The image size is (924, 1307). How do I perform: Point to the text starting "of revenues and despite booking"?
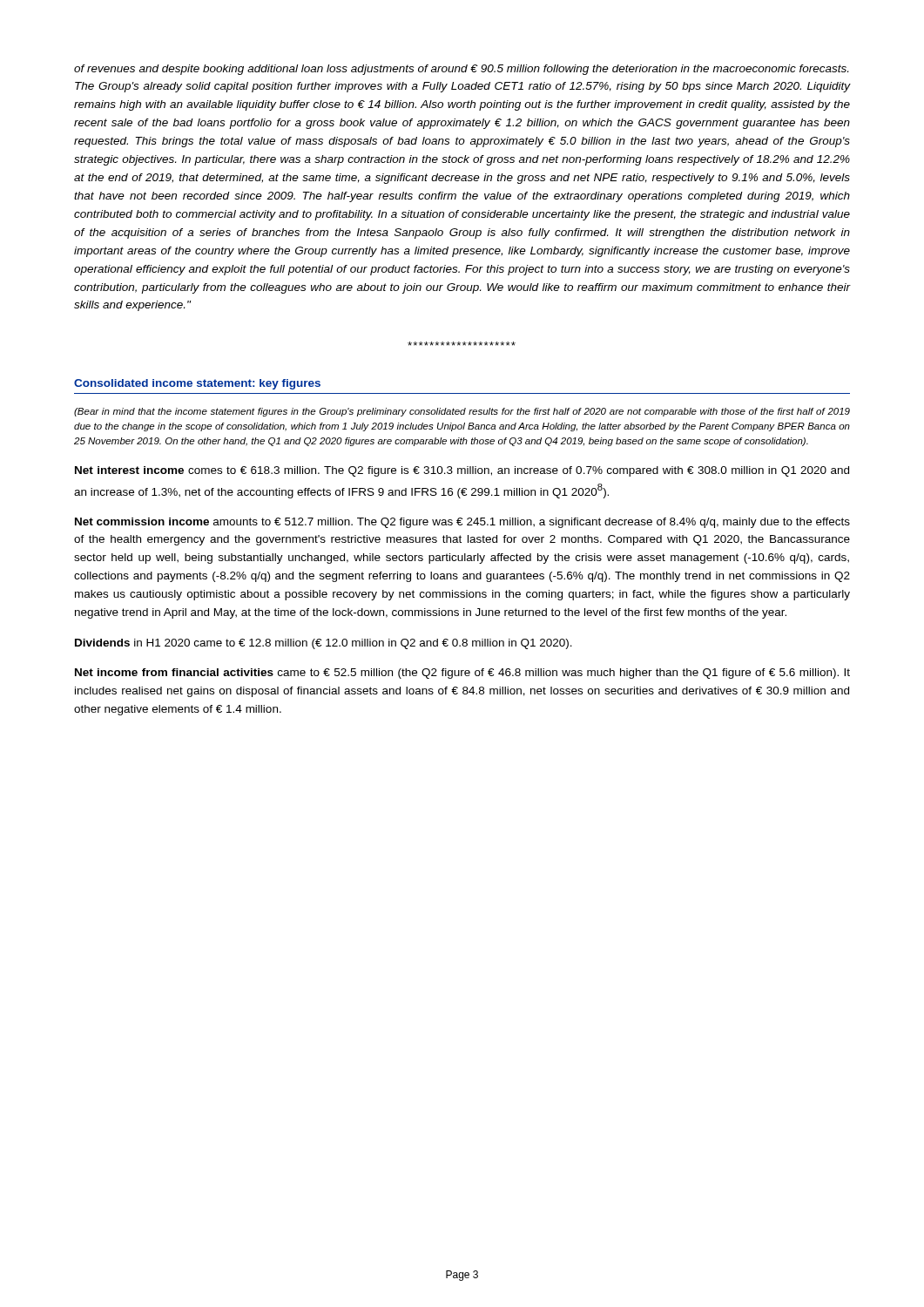(462, 187)
